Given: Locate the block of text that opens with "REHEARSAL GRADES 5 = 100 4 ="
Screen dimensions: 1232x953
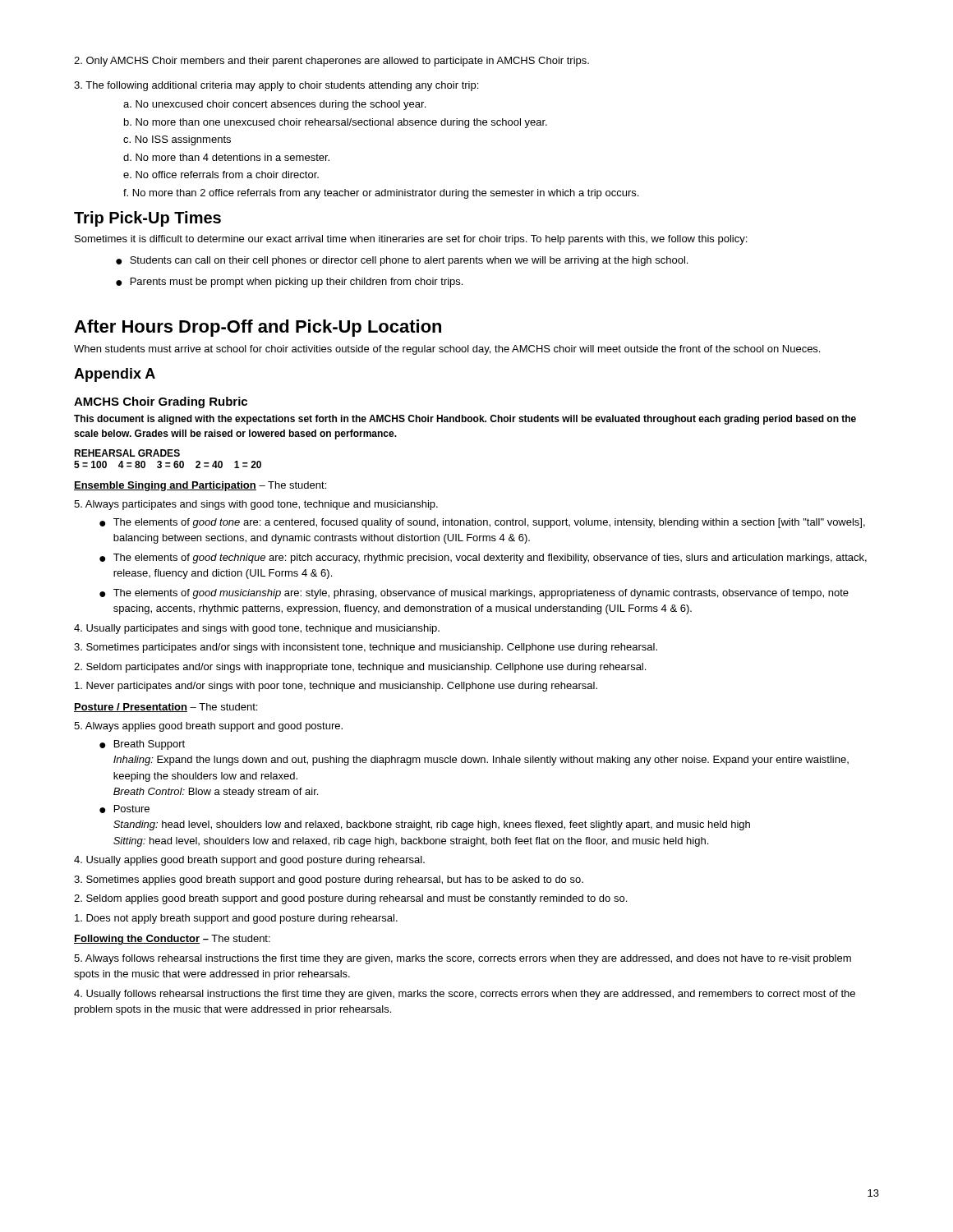Looking at the screenshot, I should point(127,453).
